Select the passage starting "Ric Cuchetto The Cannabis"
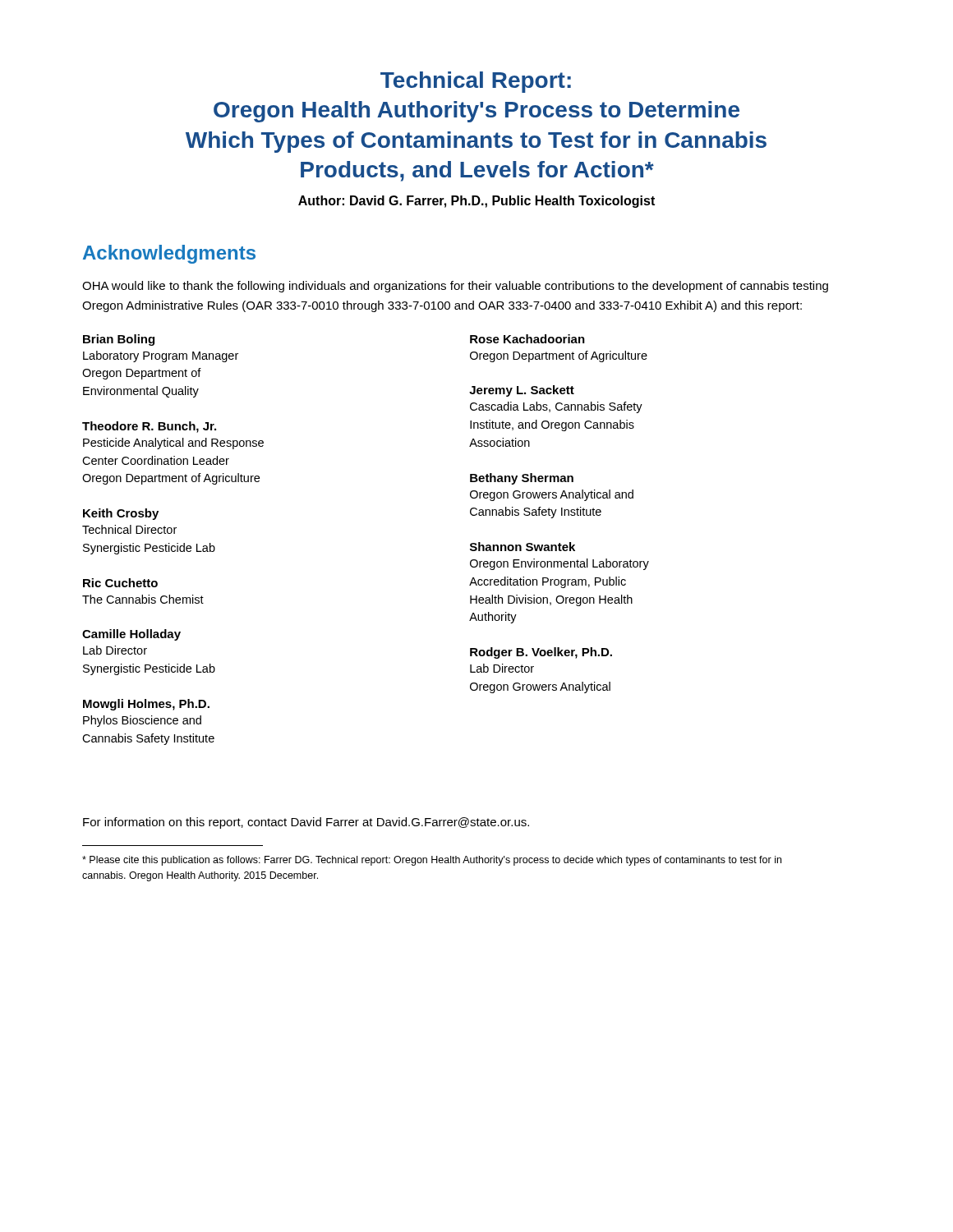 120,583
